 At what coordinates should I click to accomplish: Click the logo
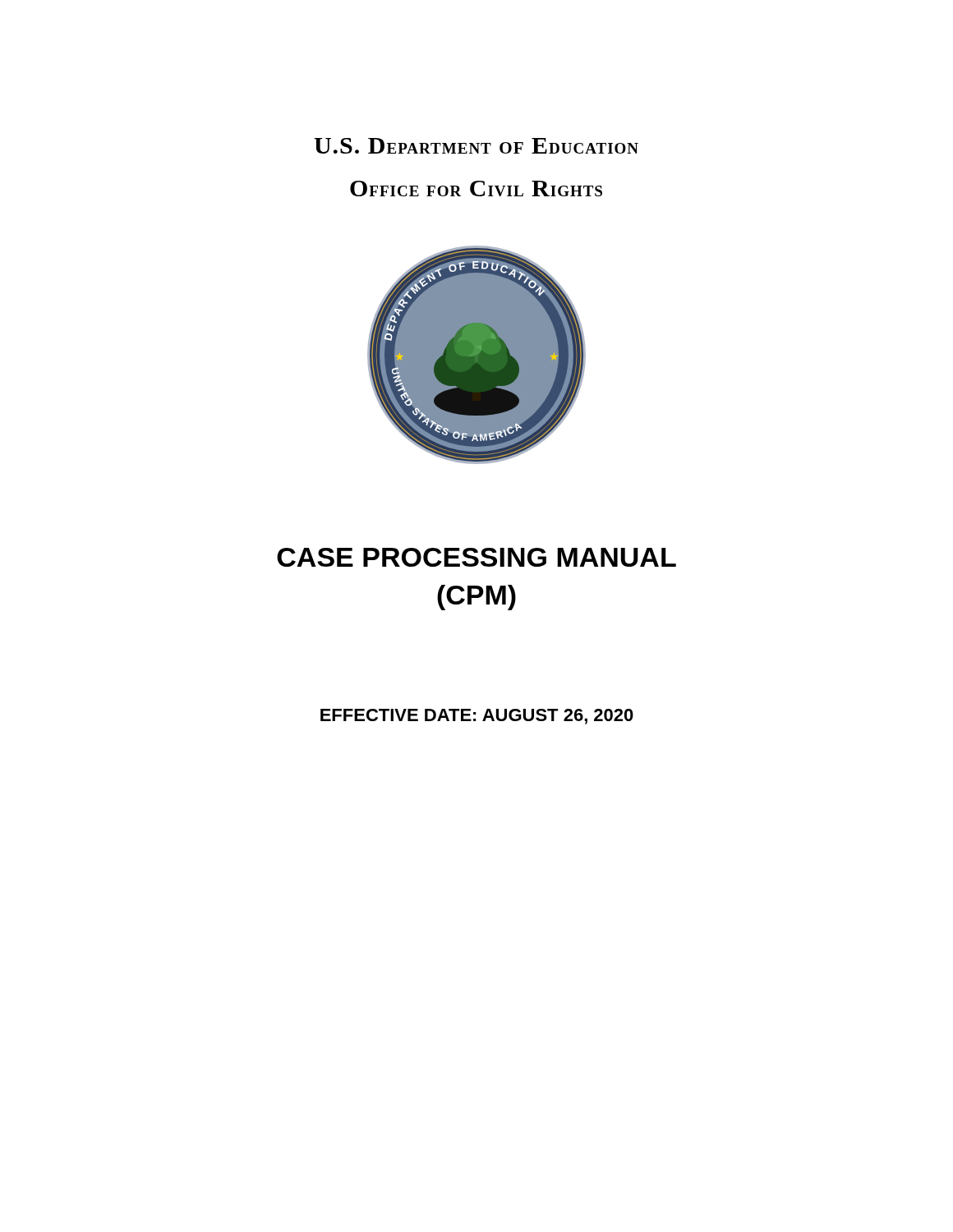click(476, 356)
